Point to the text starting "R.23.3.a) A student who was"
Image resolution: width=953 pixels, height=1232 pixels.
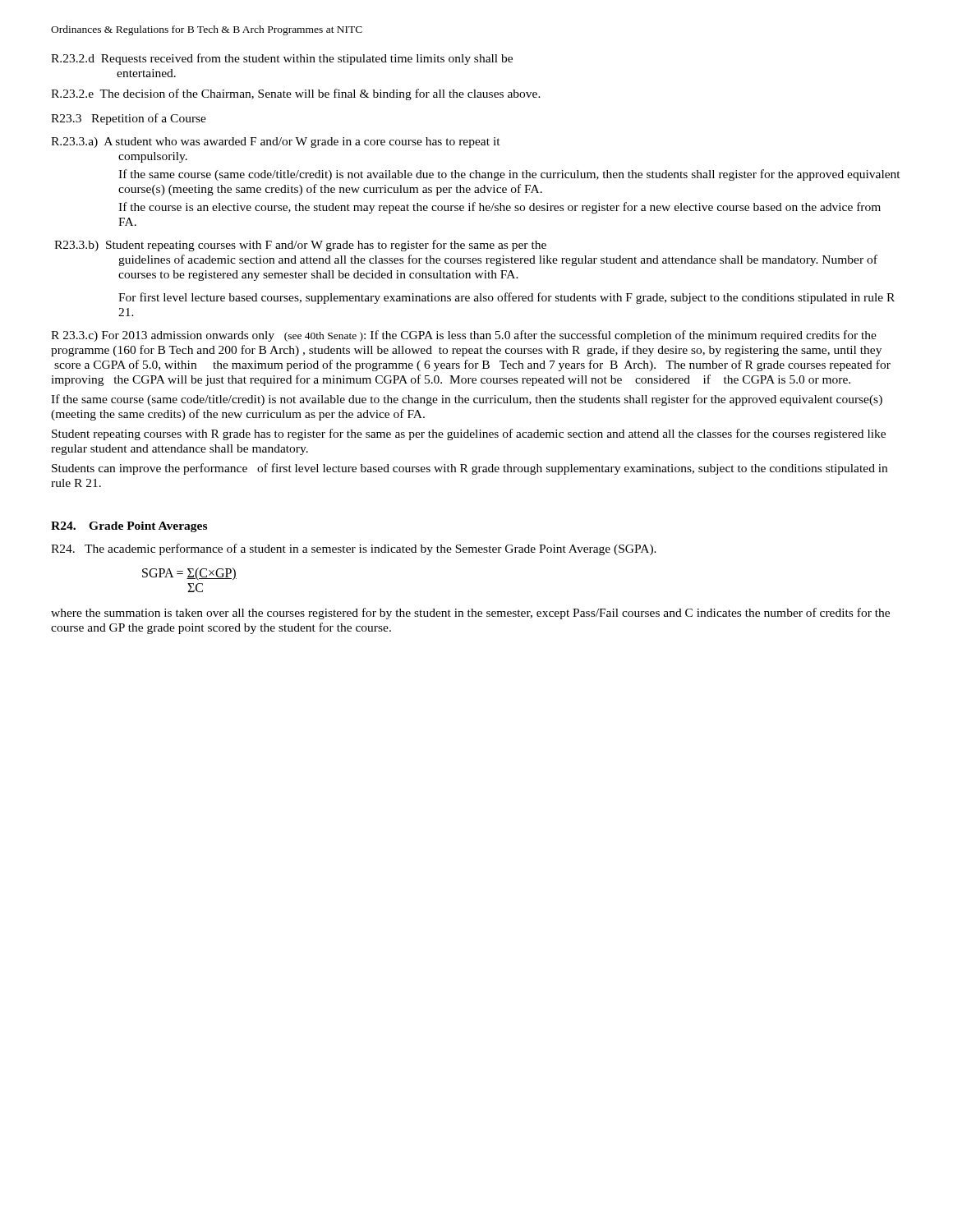pos(476,182)
